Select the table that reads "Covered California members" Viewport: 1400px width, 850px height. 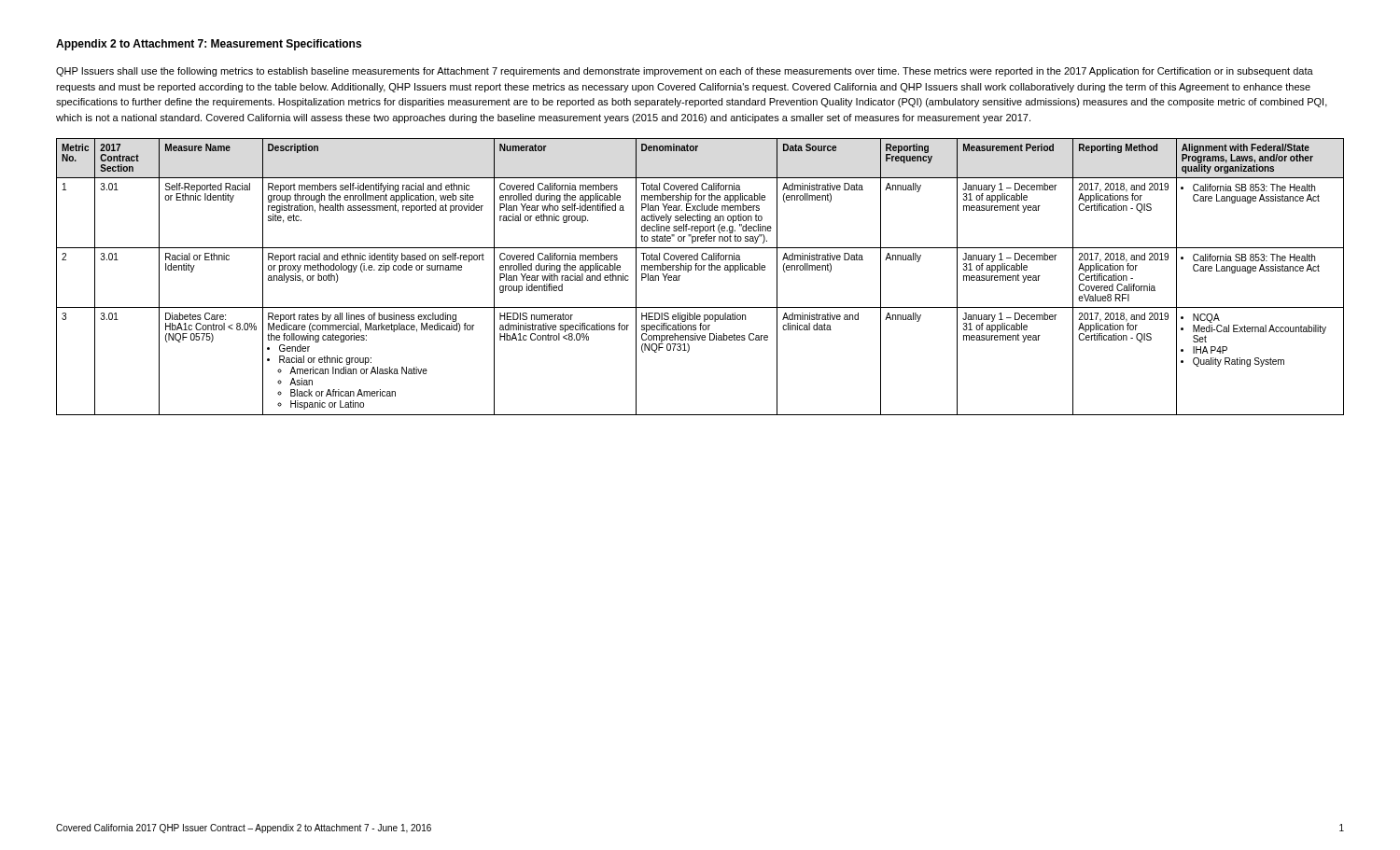click(x=700, y=277)
